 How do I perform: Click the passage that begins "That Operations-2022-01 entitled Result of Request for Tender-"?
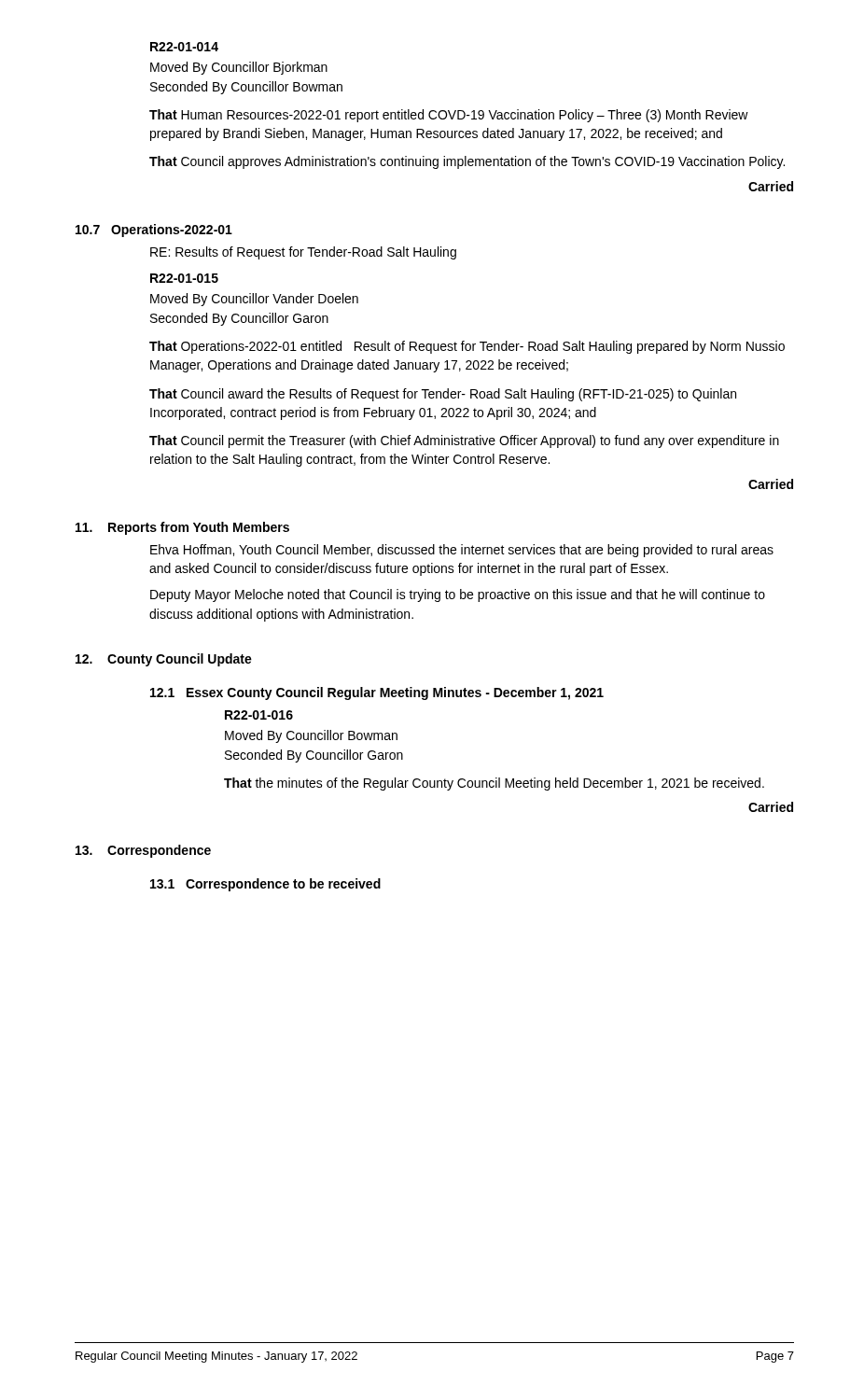point(472,356)
